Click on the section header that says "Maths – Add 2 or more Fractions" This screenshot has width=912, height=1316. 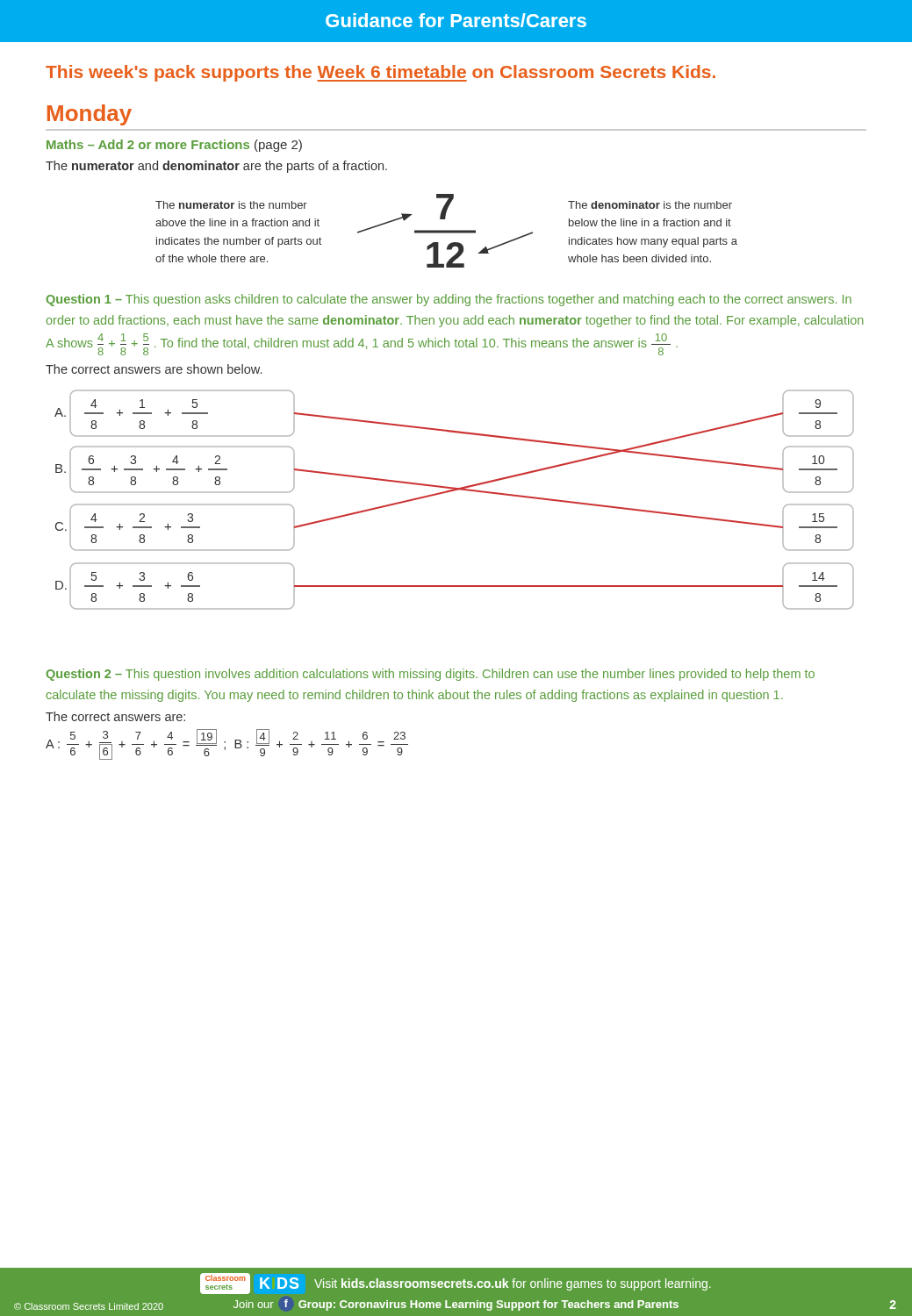[148, 145]
